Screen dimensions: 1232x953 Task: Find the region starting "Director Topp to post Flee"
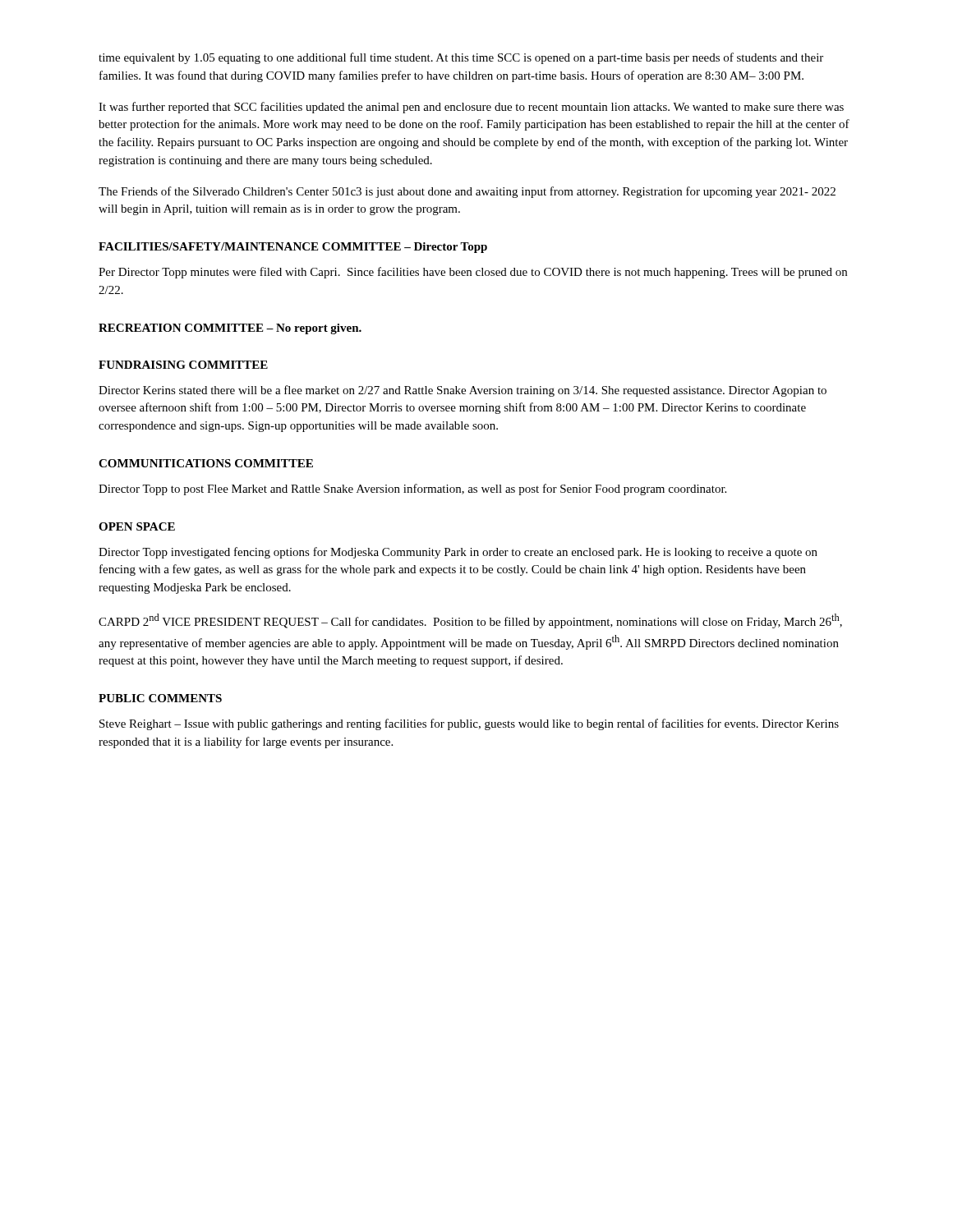click(x=413, y=488)
